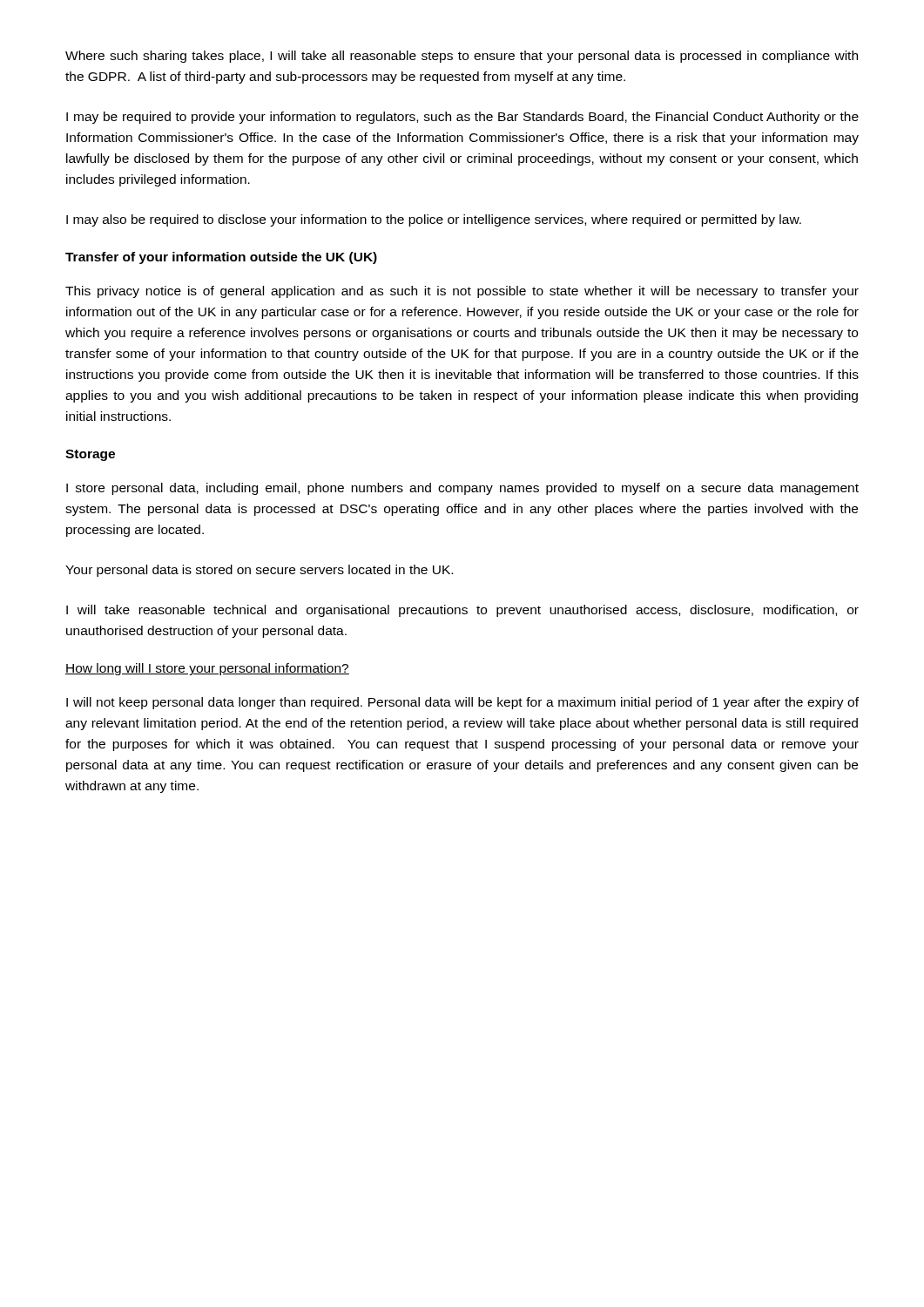Find the block on this page that starts "I may also be required to disclose"
The height and width of the screenshot is (1307, 924).
pos(434,219)
